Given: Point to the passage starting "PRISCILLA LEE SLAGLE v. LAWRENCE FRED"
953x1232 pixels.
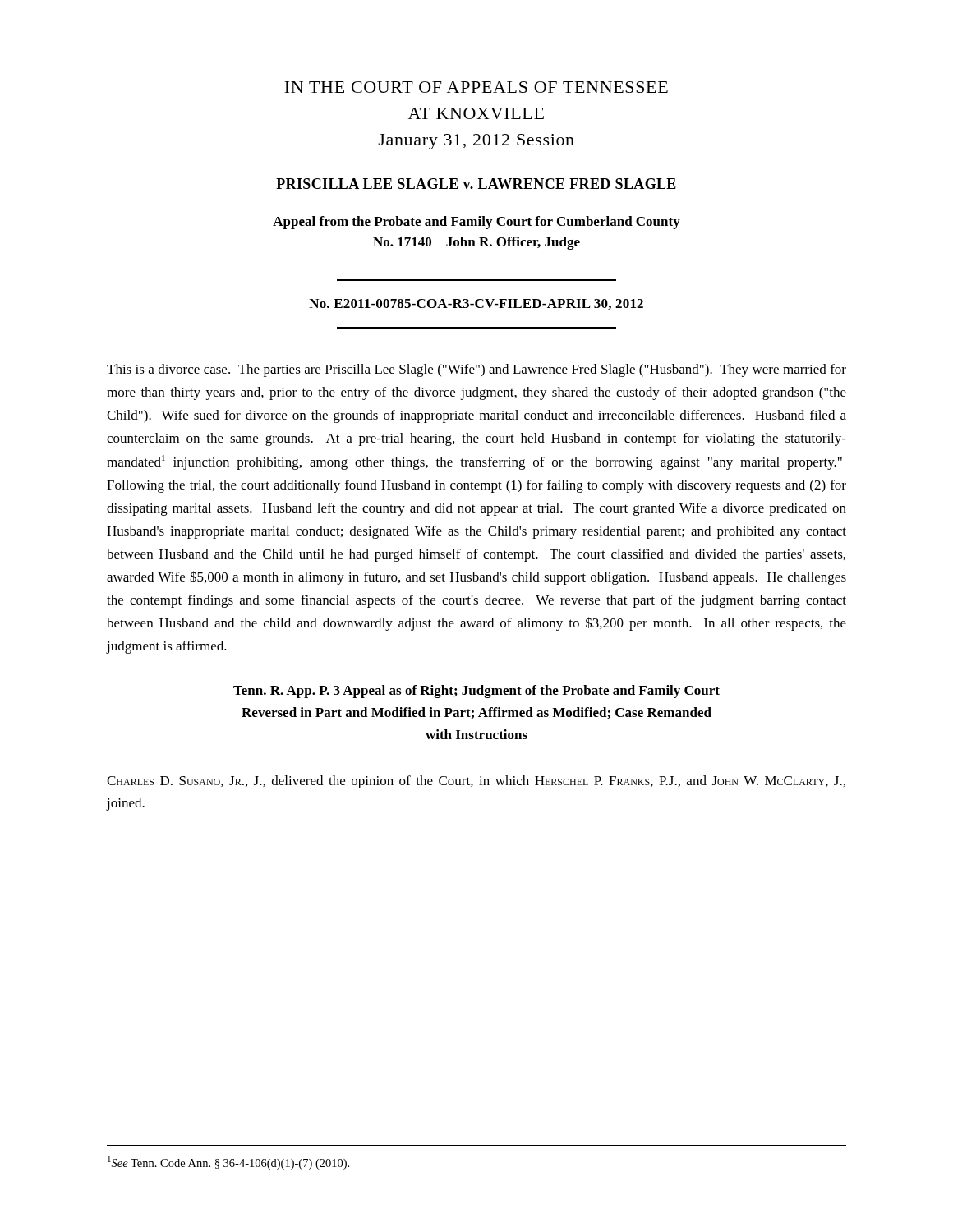Looking at the screenshot, I should (476, 184).
